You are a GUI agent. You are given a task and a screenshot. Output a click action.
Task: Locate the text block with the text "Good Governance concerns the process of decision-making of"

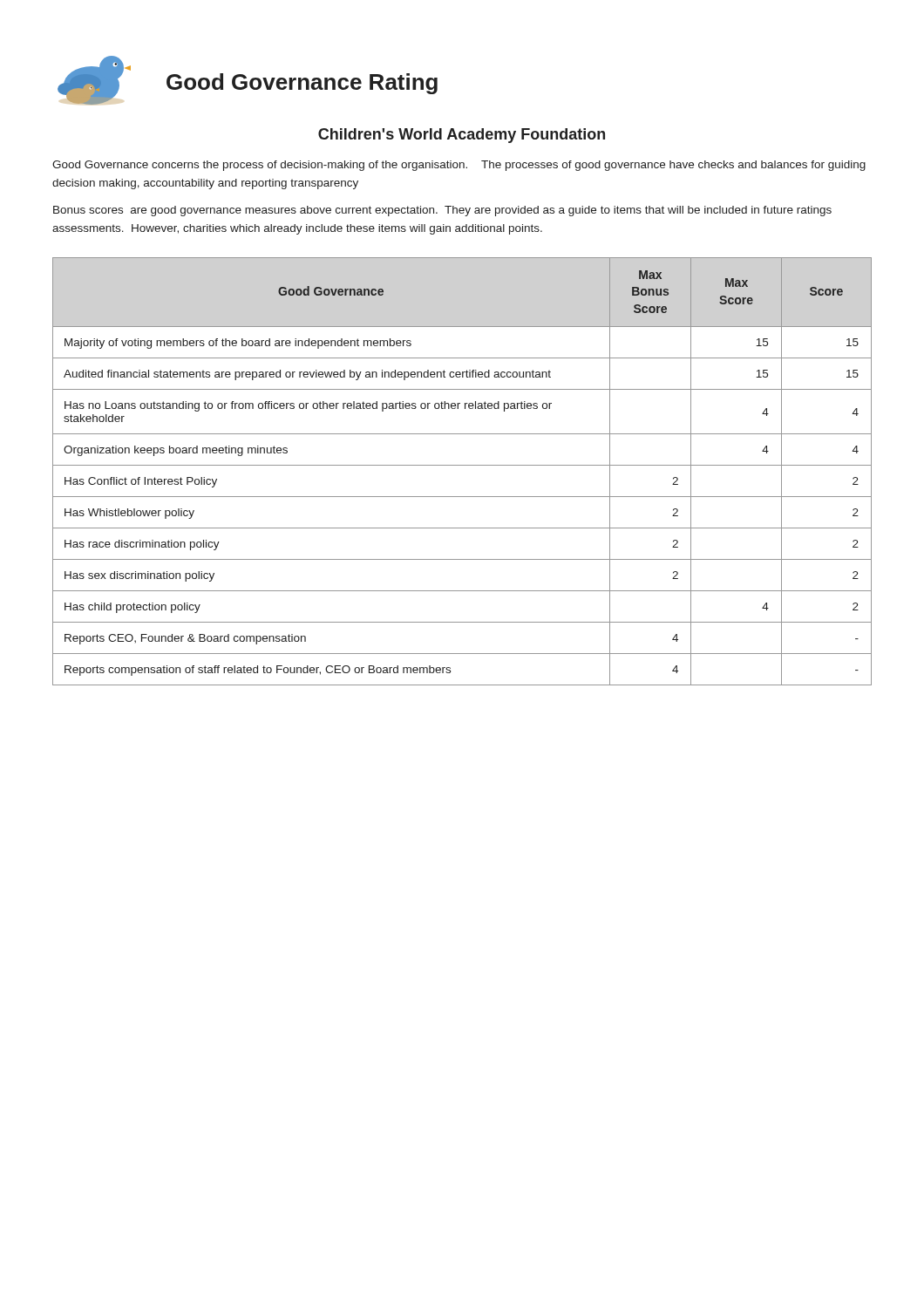click(459, 174)
